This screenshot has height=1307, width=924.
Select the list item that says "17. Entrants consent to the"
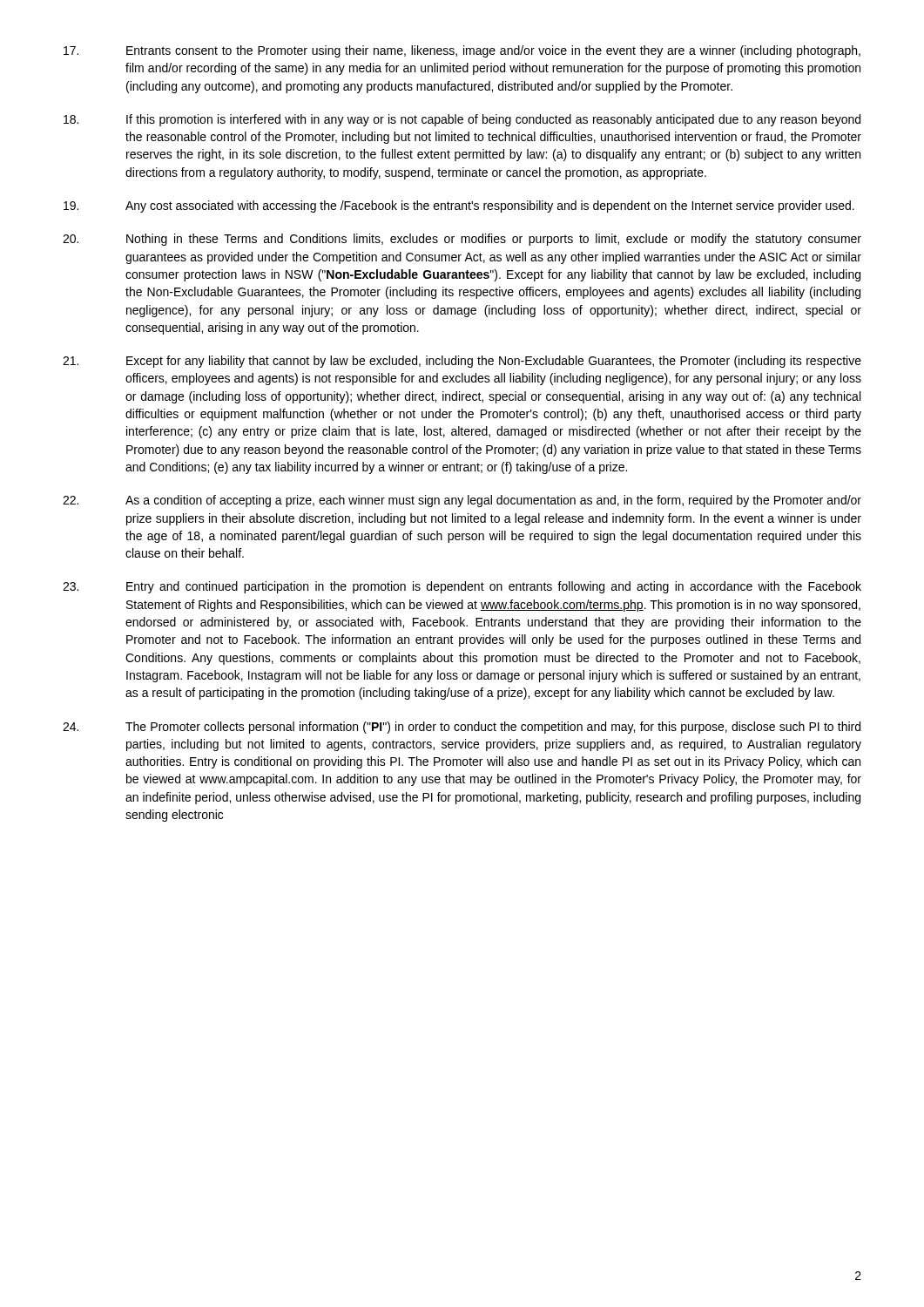coord(462,68)
